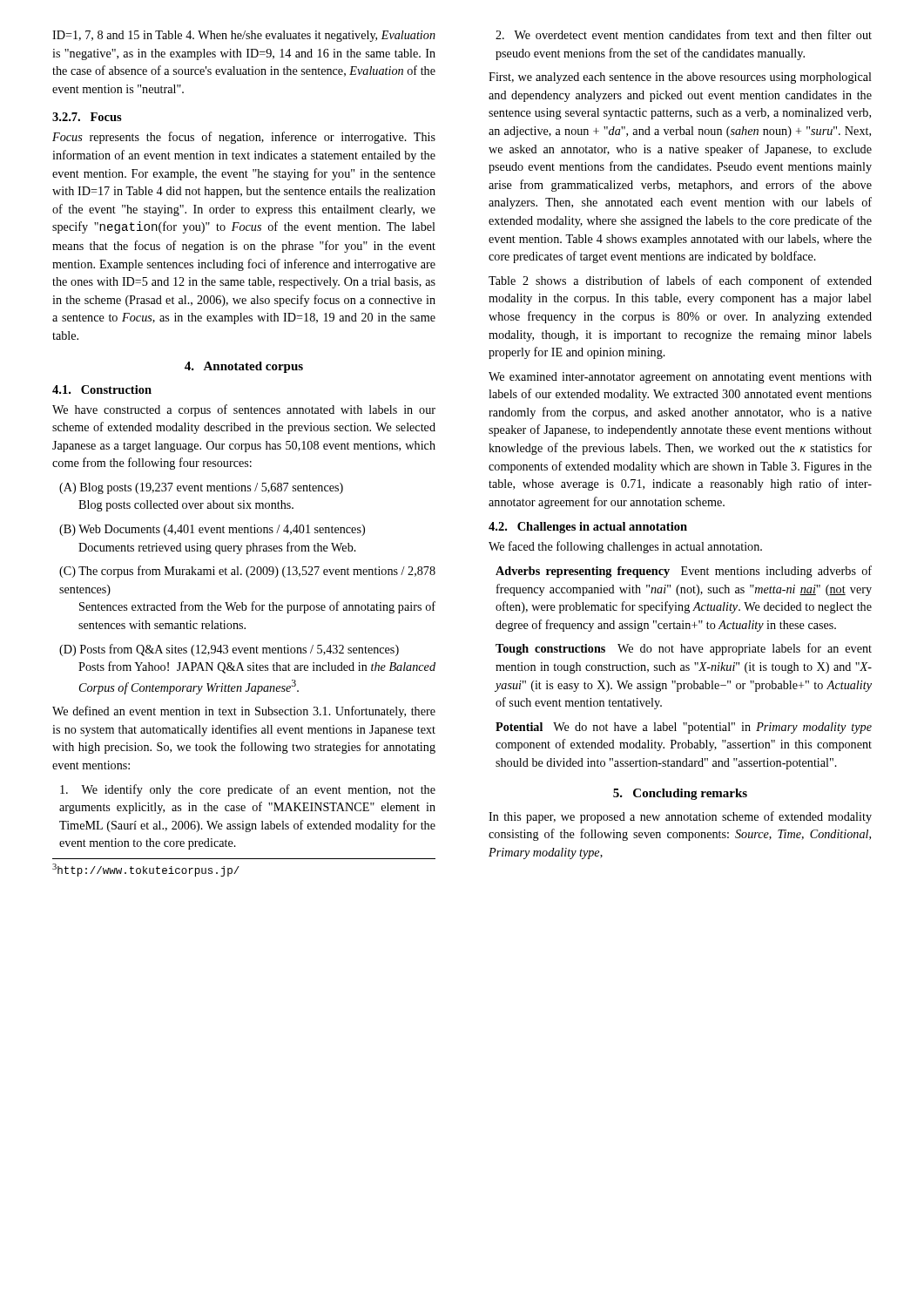Select the text block containing "In this paper, we proposed a new"

point(680,834)
